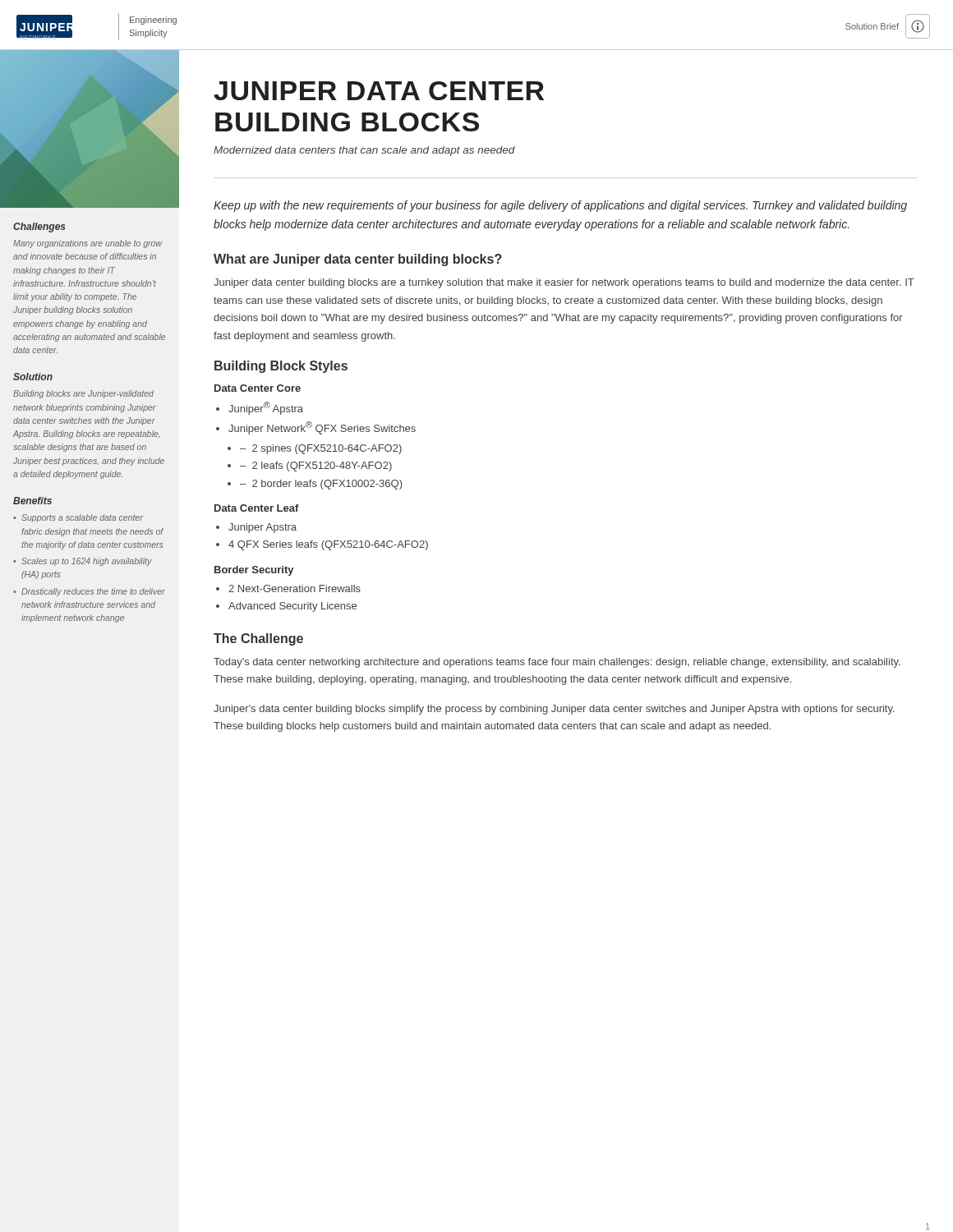
Task: Point to the element starting "Juniper data center building blocks"
Action: pyautogui.click(x=564, y=309)
